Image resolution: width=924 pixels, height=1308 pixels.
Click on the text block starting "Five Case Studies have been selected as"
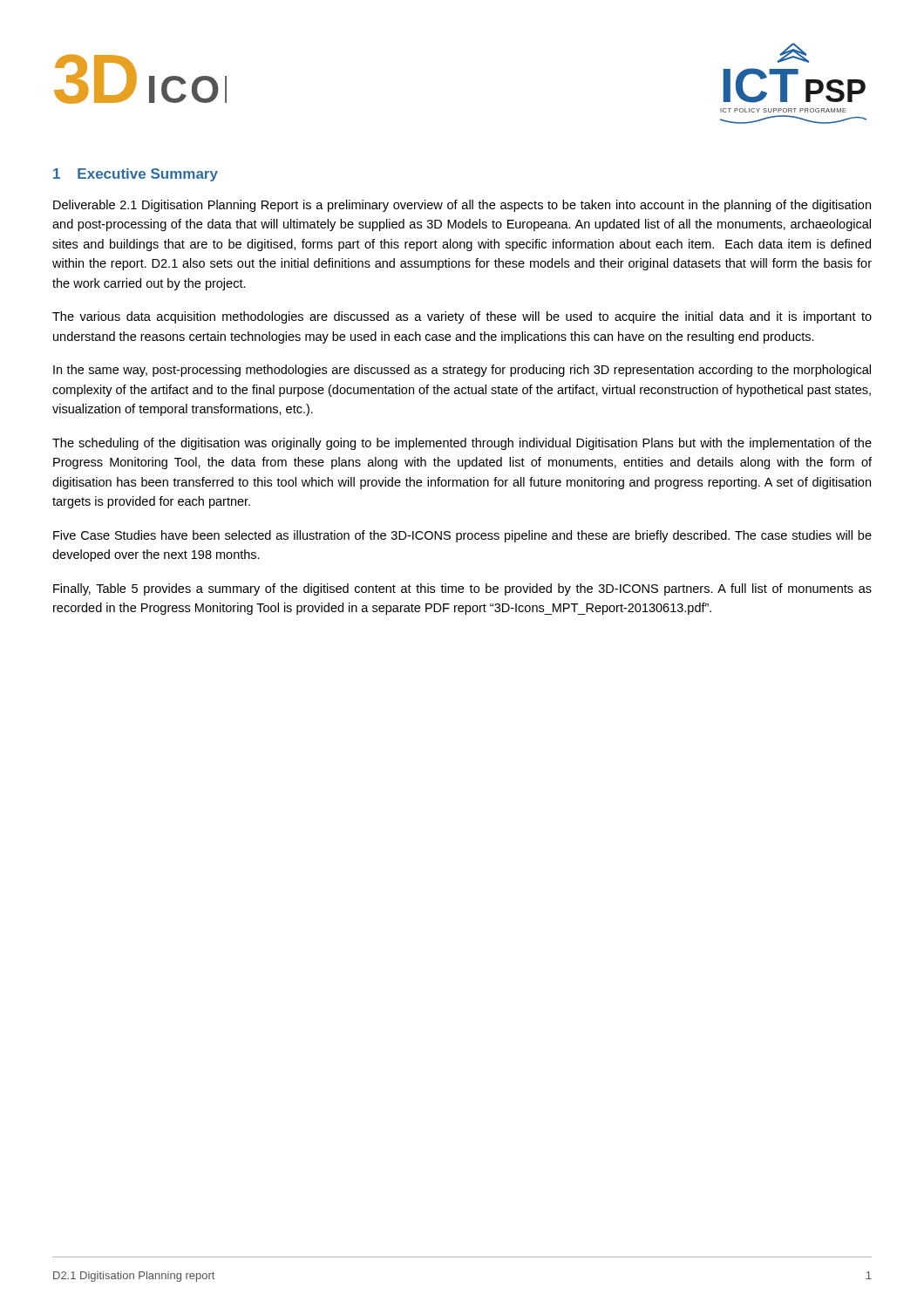pos(462,545)
